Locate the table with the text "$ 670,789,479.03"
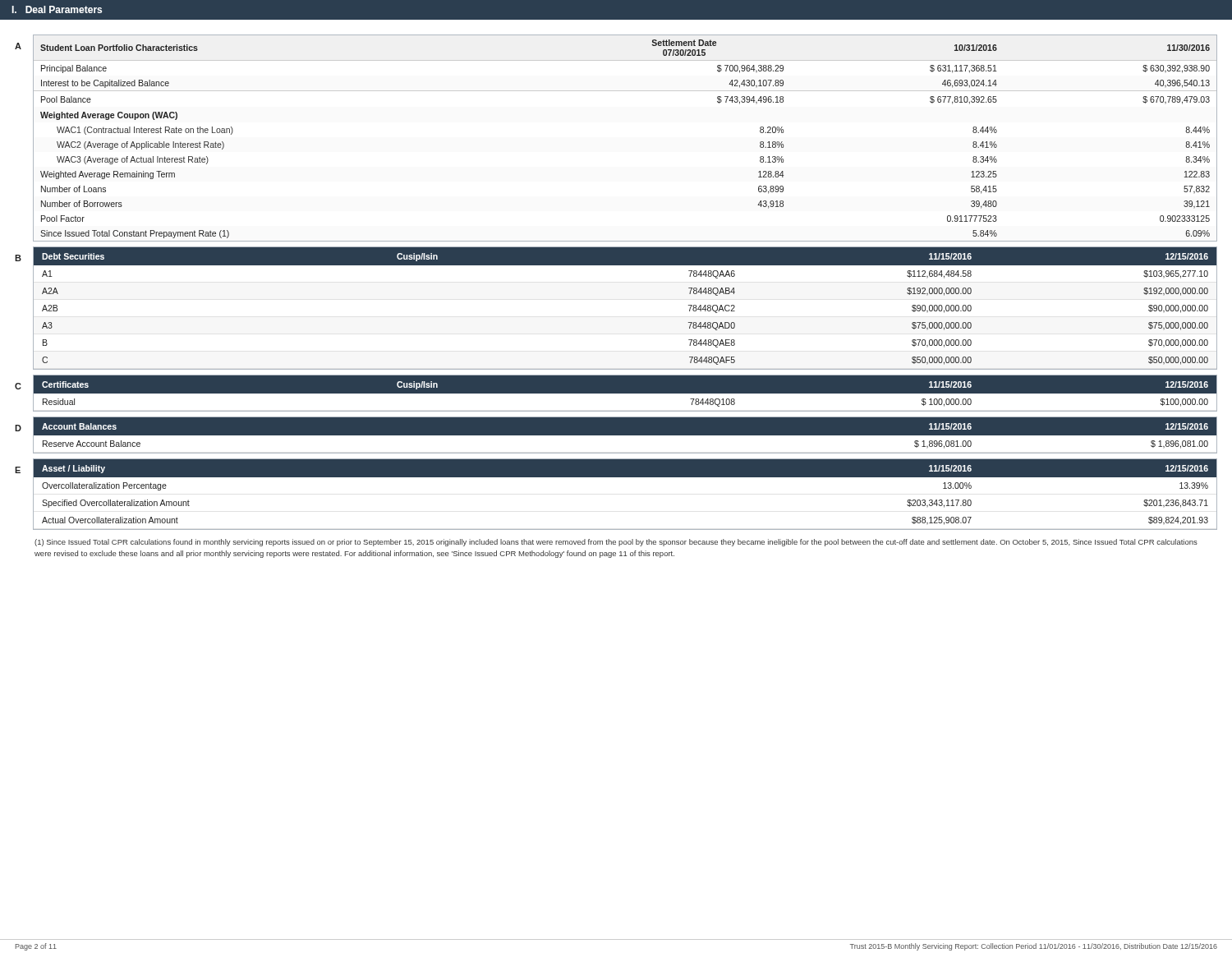This screenshot has height=953, width=1232. tap(625, 138)
